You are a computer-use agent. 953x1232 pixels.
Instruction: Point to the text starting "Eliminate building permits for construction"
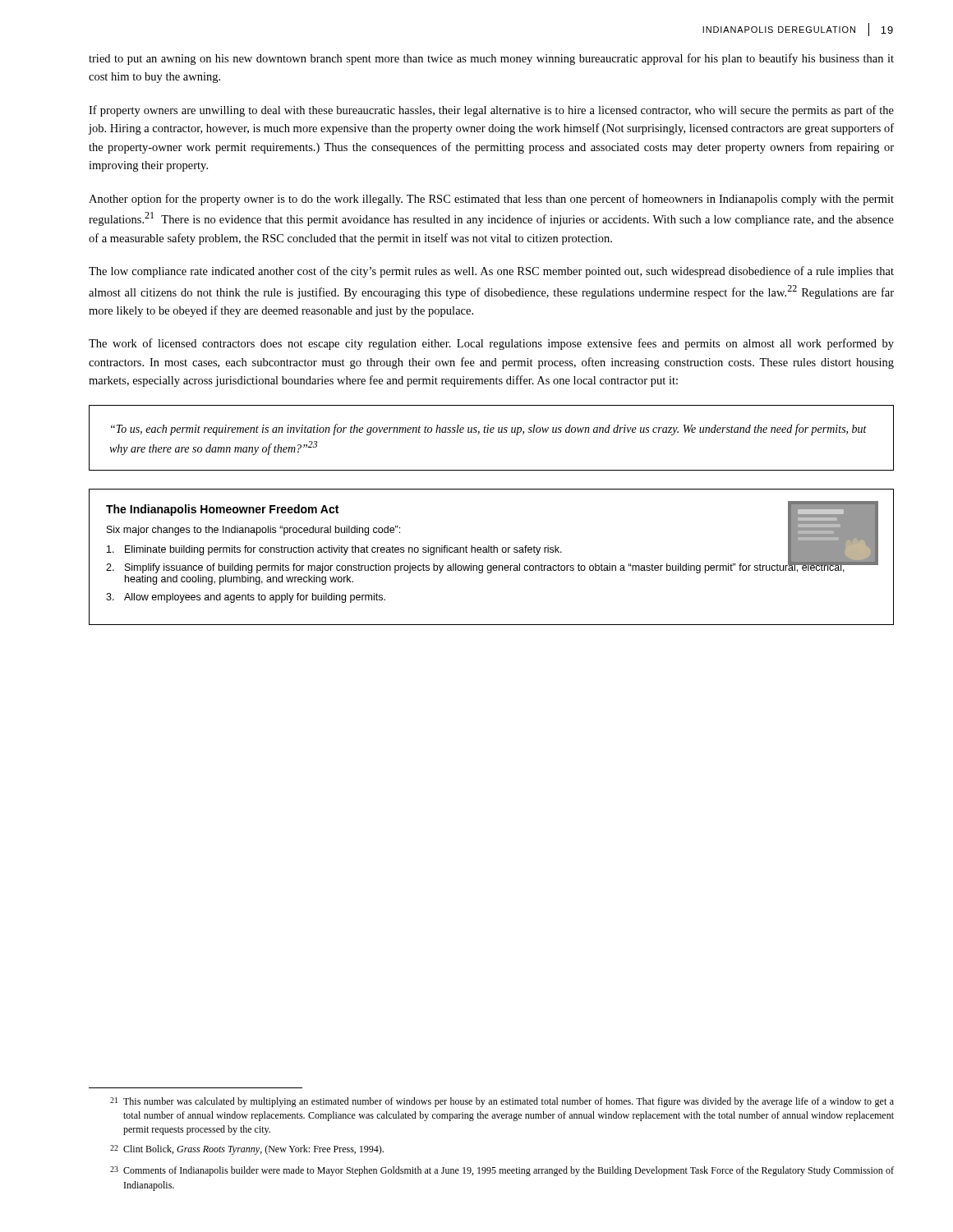334,549
